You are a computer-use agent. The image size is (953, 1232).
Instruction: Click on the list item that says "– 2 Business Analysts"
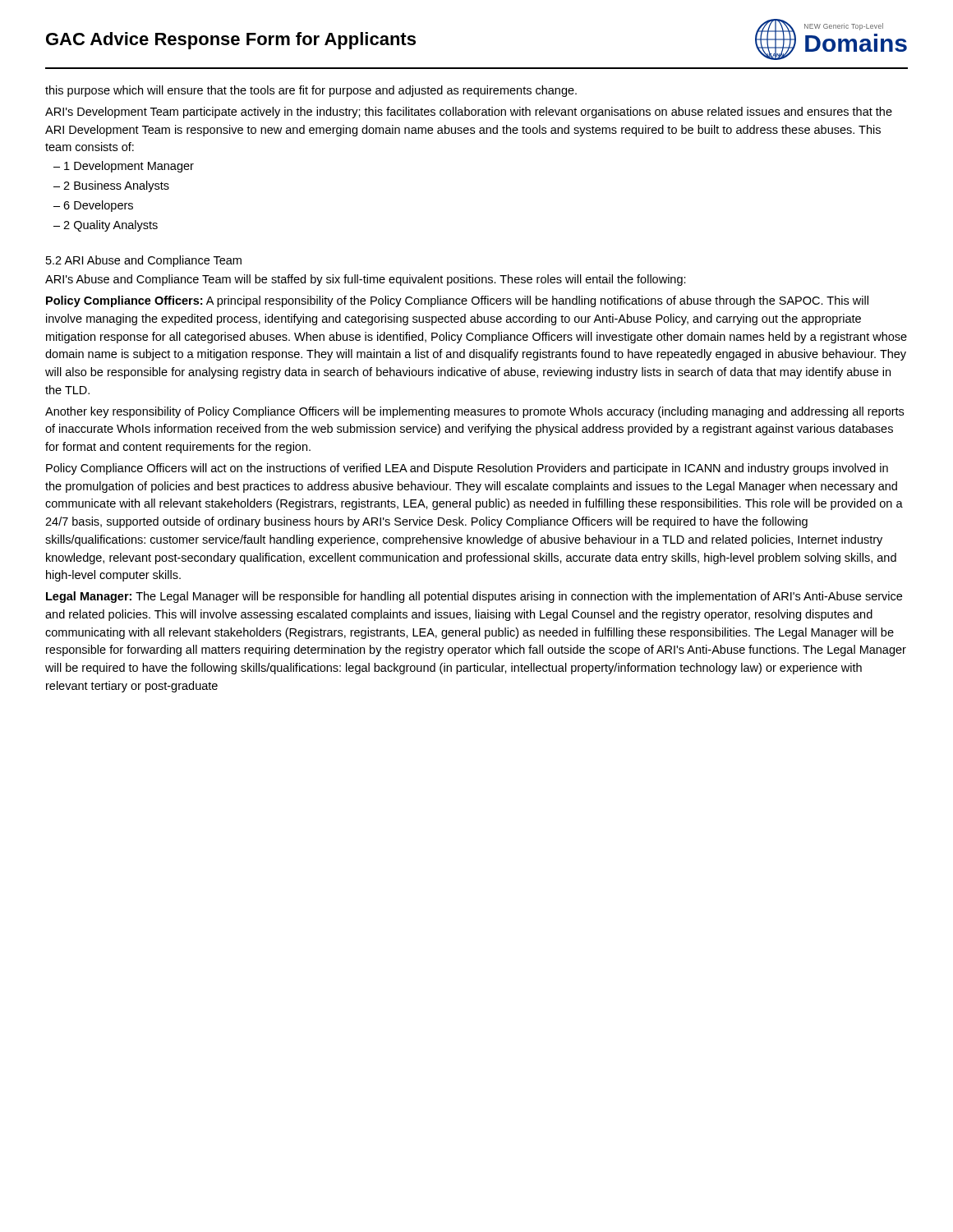click(111, 186)
